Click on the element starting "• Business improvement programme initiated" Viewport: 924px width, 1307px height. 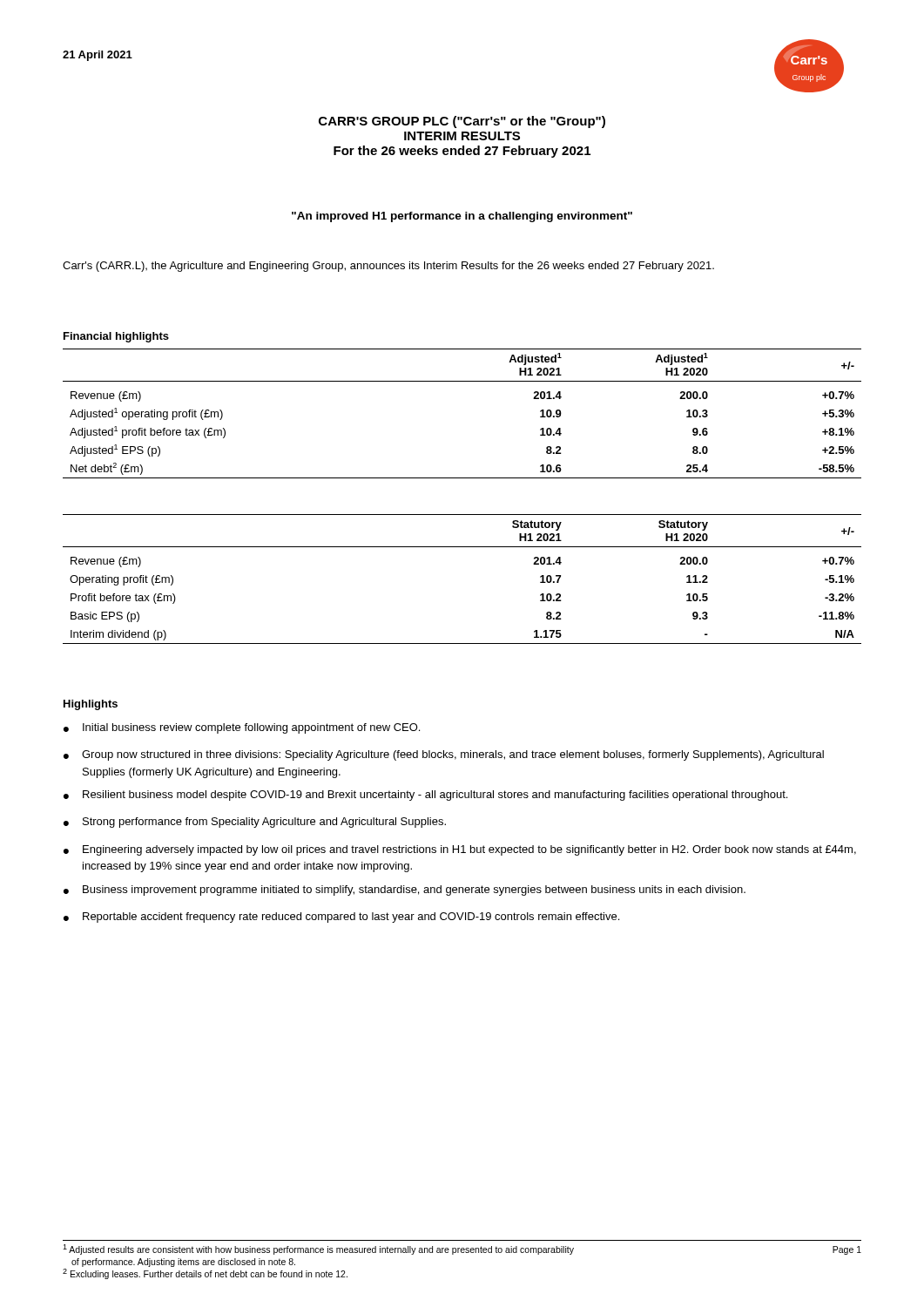click(404, 891)
